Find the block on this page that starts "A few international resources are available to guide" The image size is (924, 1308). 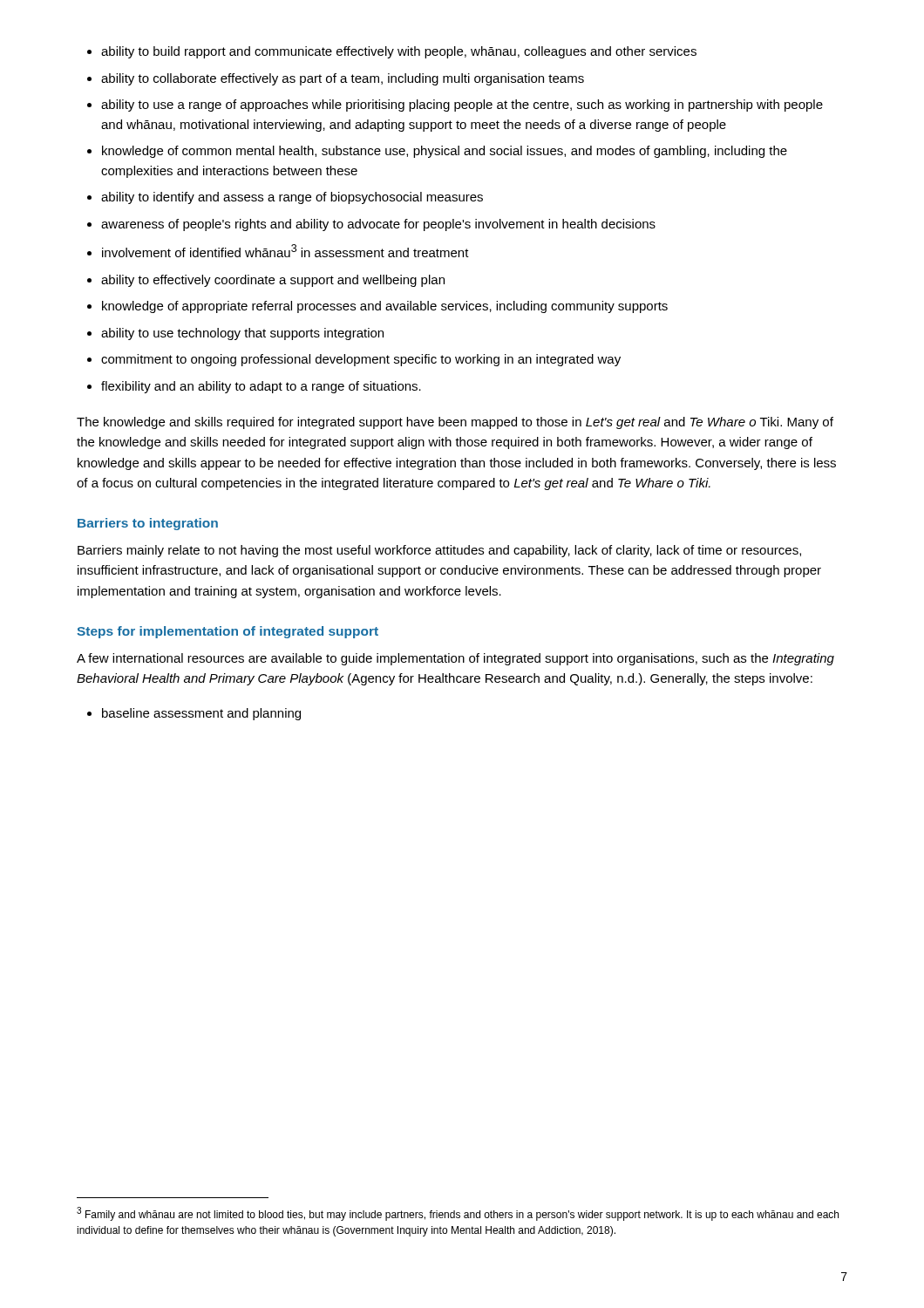(x=455, y=668)
